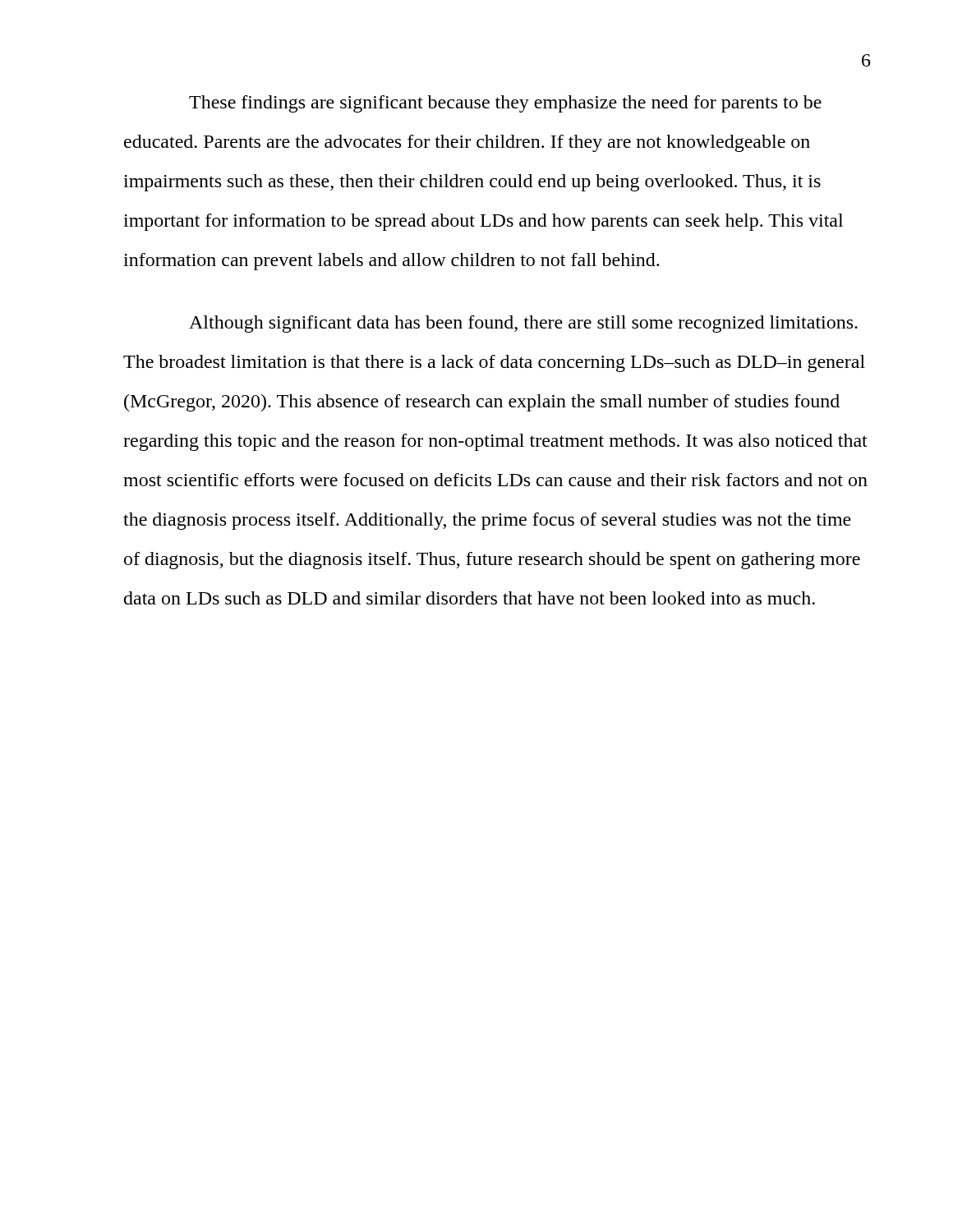953x1232 pixels.
Task: Locate the block of text that opens with "These findings are"
Action: (483, 181)
